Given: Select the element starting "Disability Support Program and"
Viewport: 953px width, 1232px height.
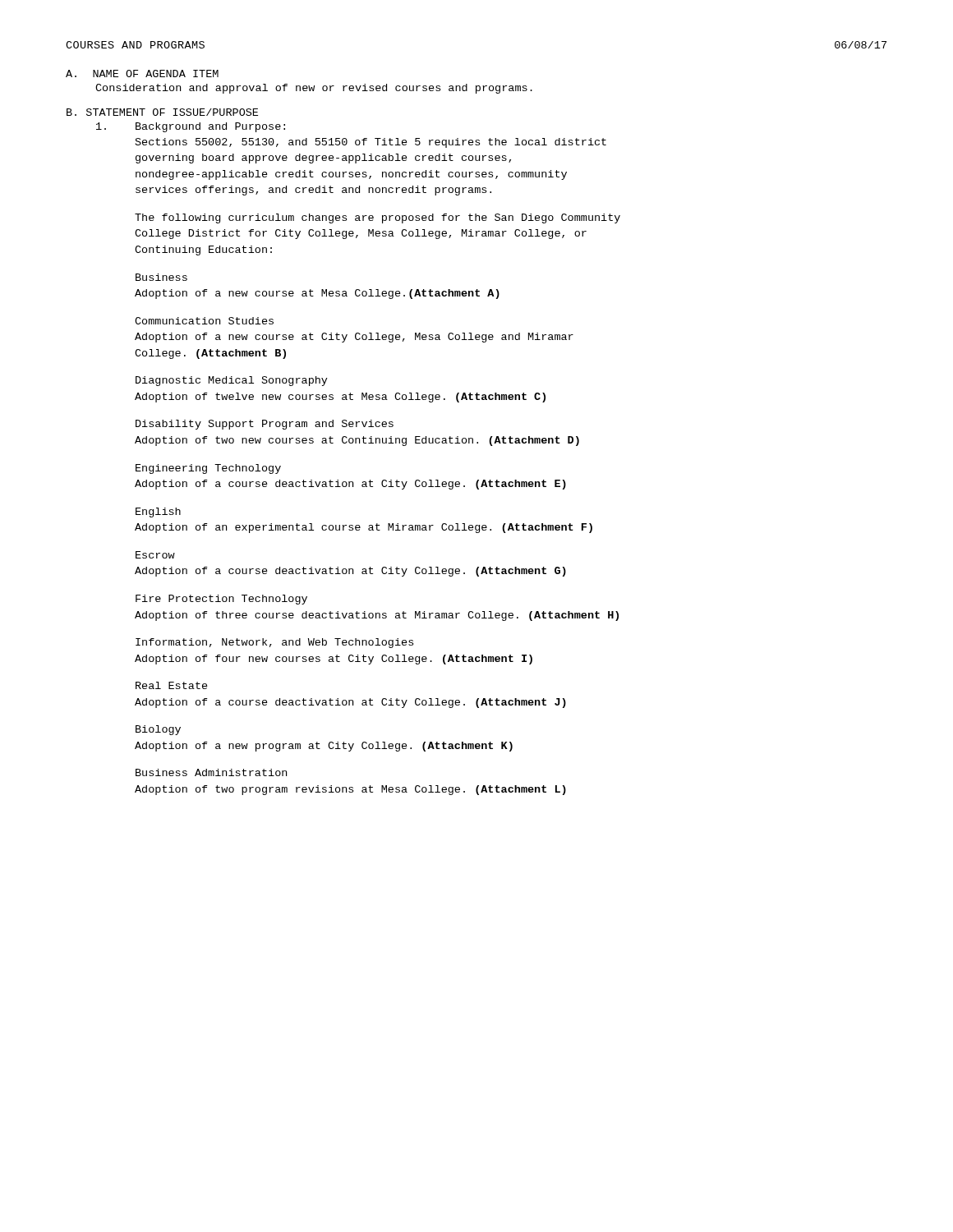Looking at the screenshot, I should point(358,433).
